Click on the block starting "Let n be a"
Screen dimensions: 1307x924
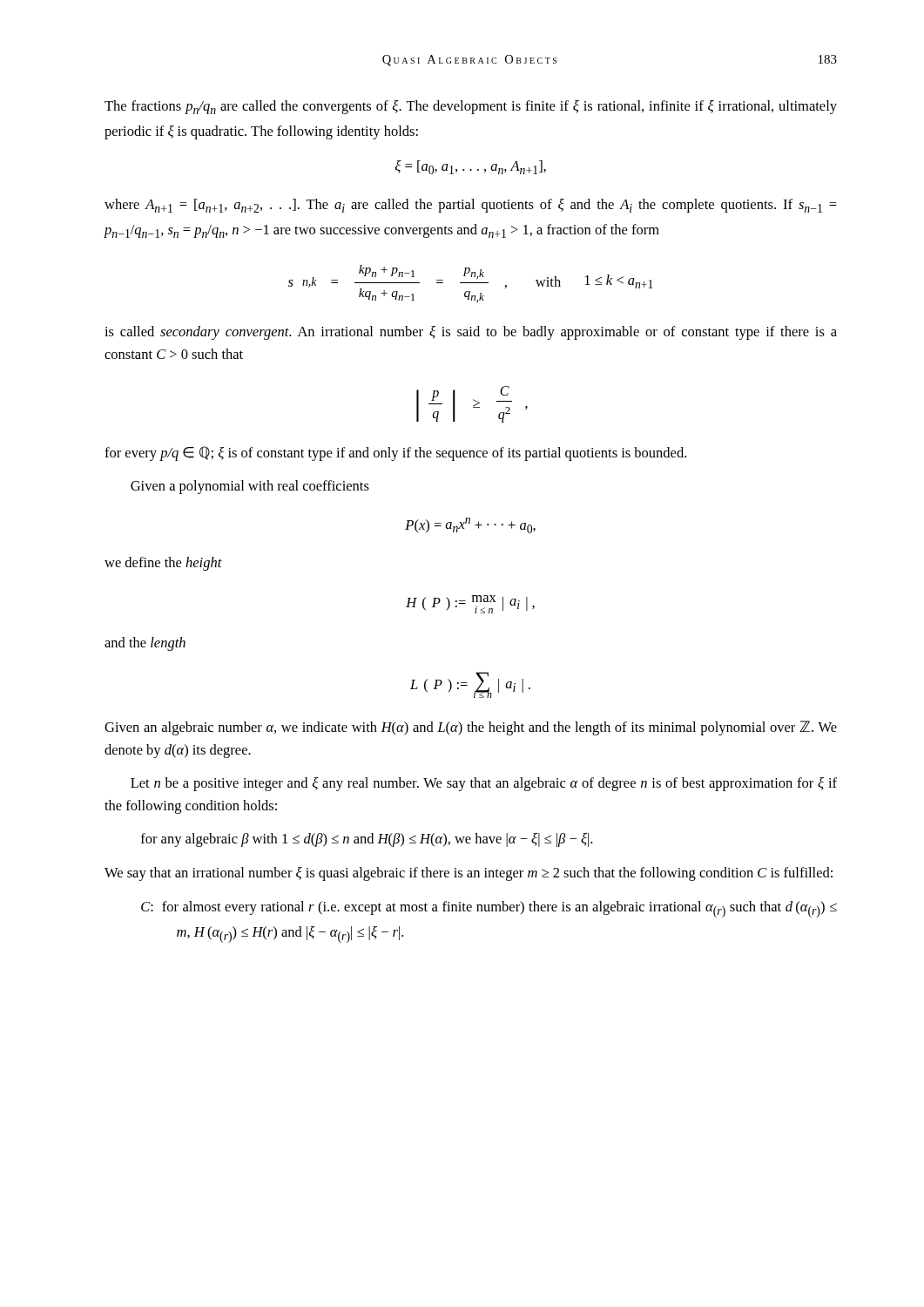pyautogui.click(x=471, y=795)
